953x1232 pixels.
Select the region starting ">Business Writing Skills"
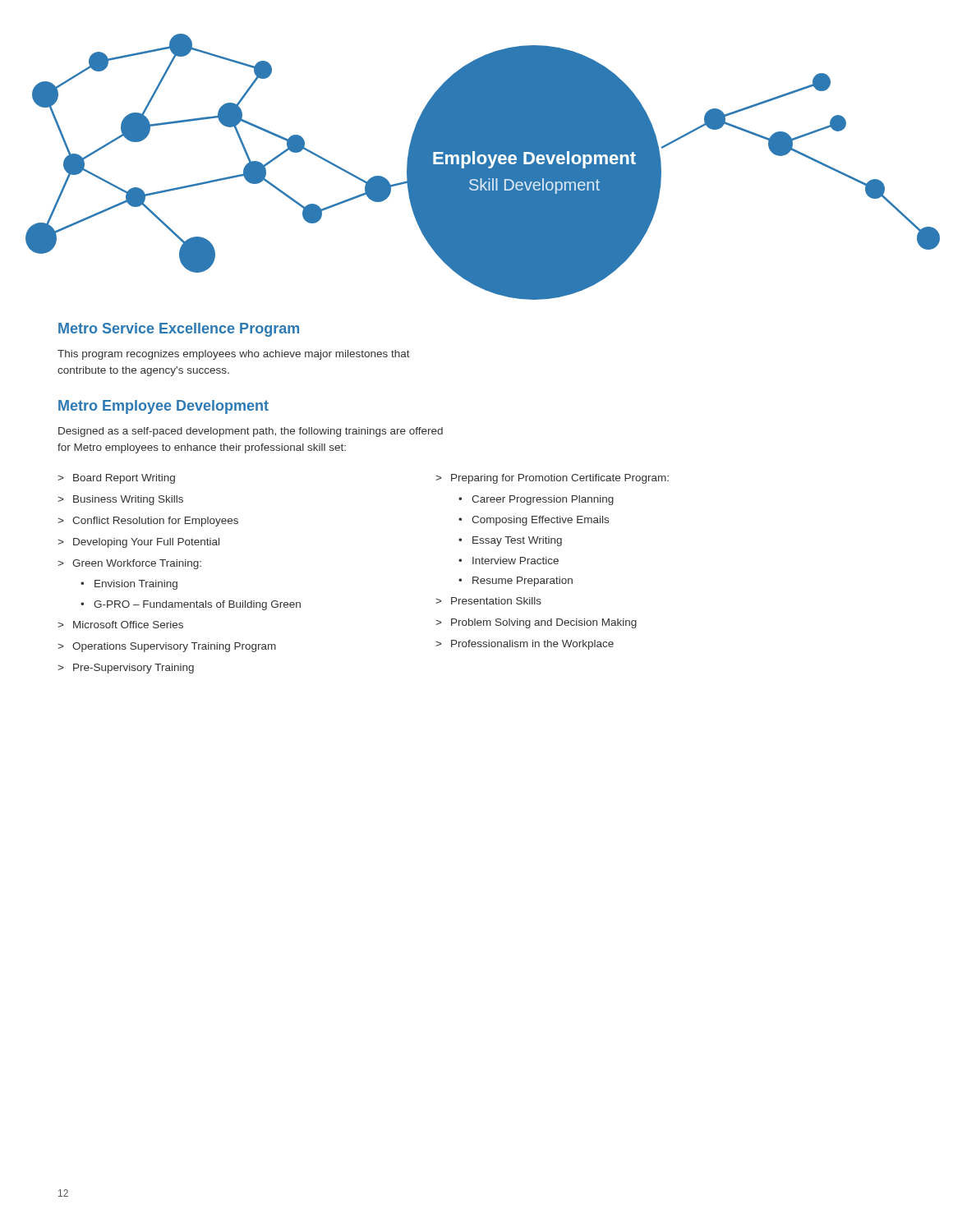[121, 500]
